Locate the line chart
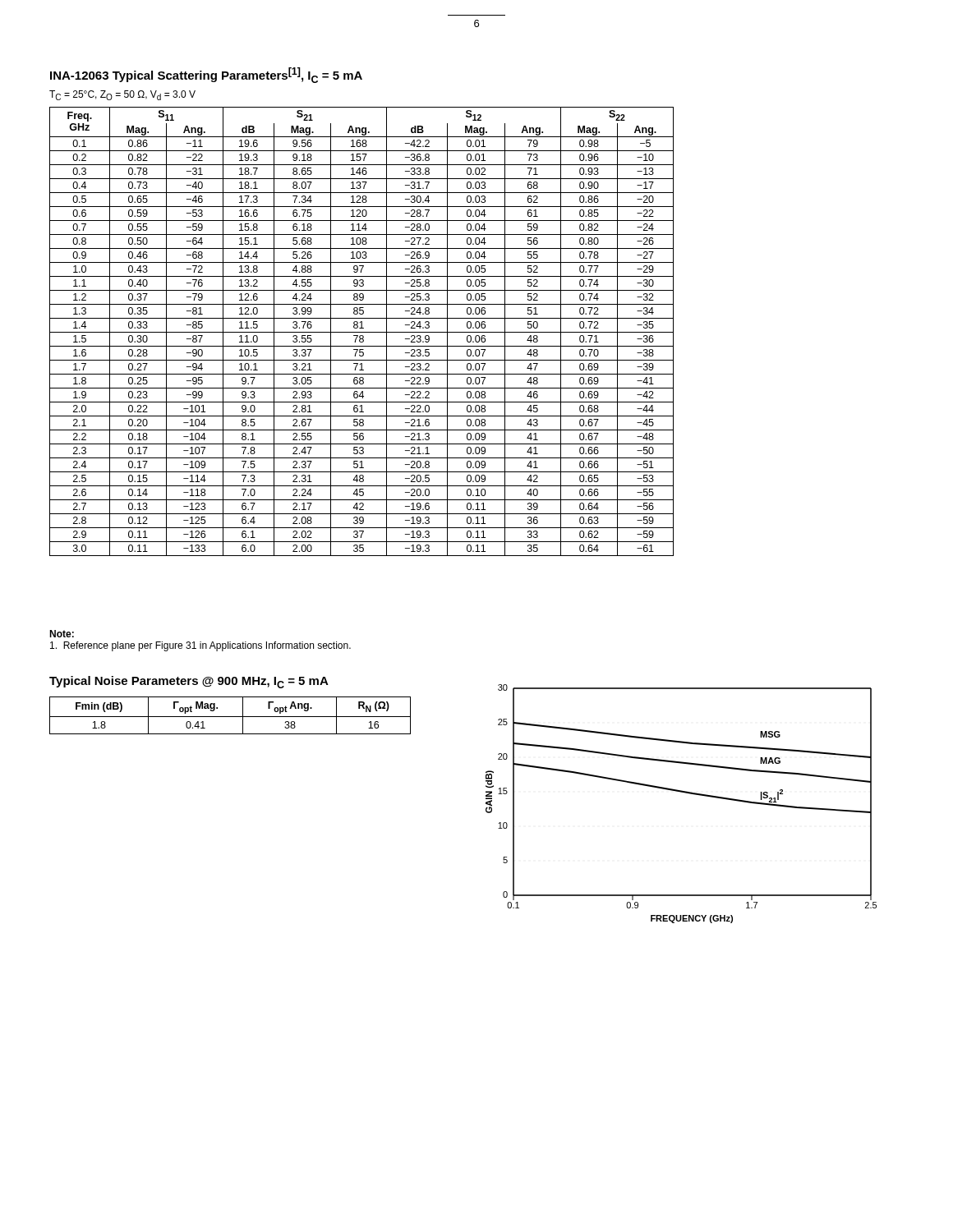The image size is (953, 1232). (x=682, y=801)
